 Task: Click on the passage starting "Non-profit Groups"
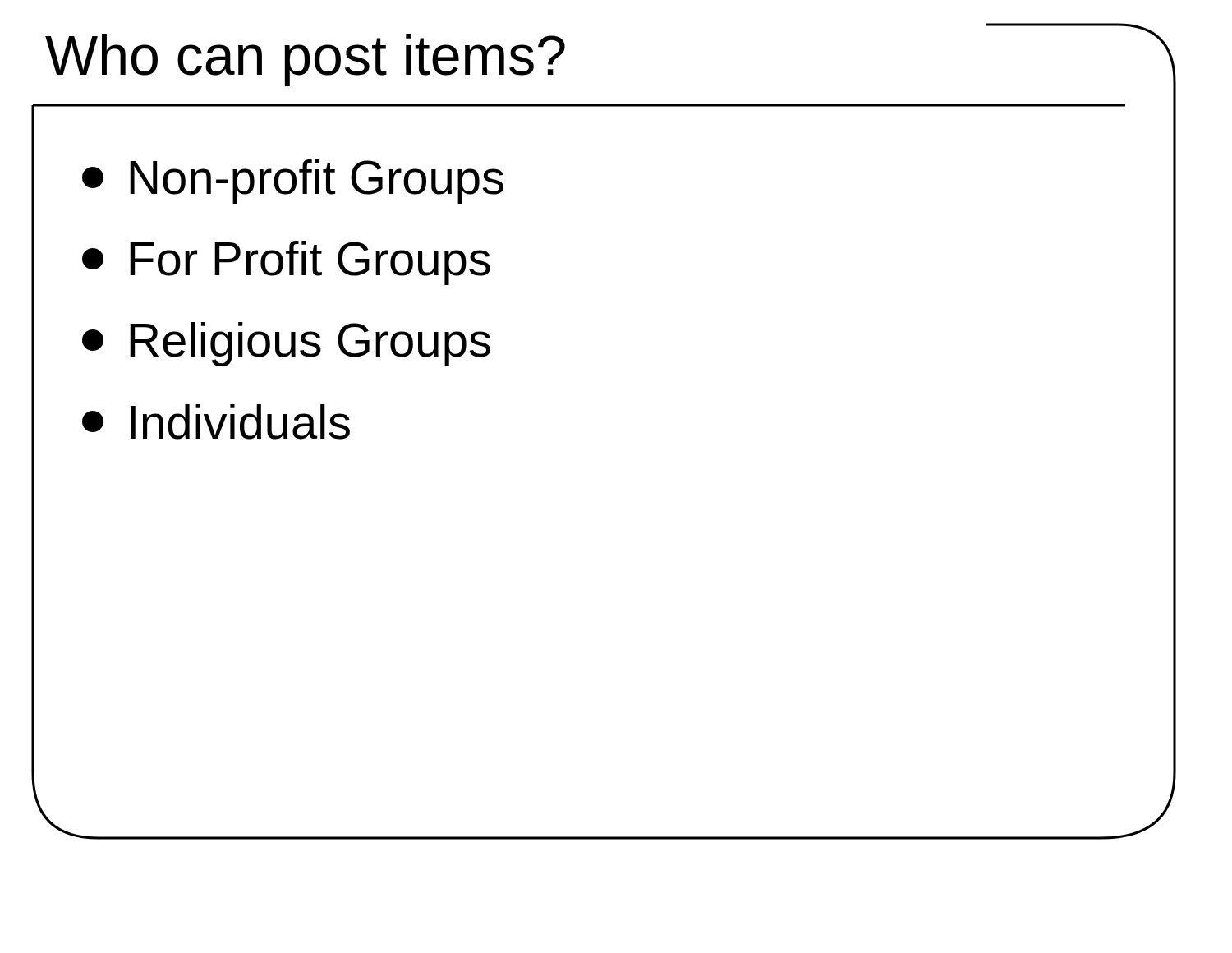294,177
